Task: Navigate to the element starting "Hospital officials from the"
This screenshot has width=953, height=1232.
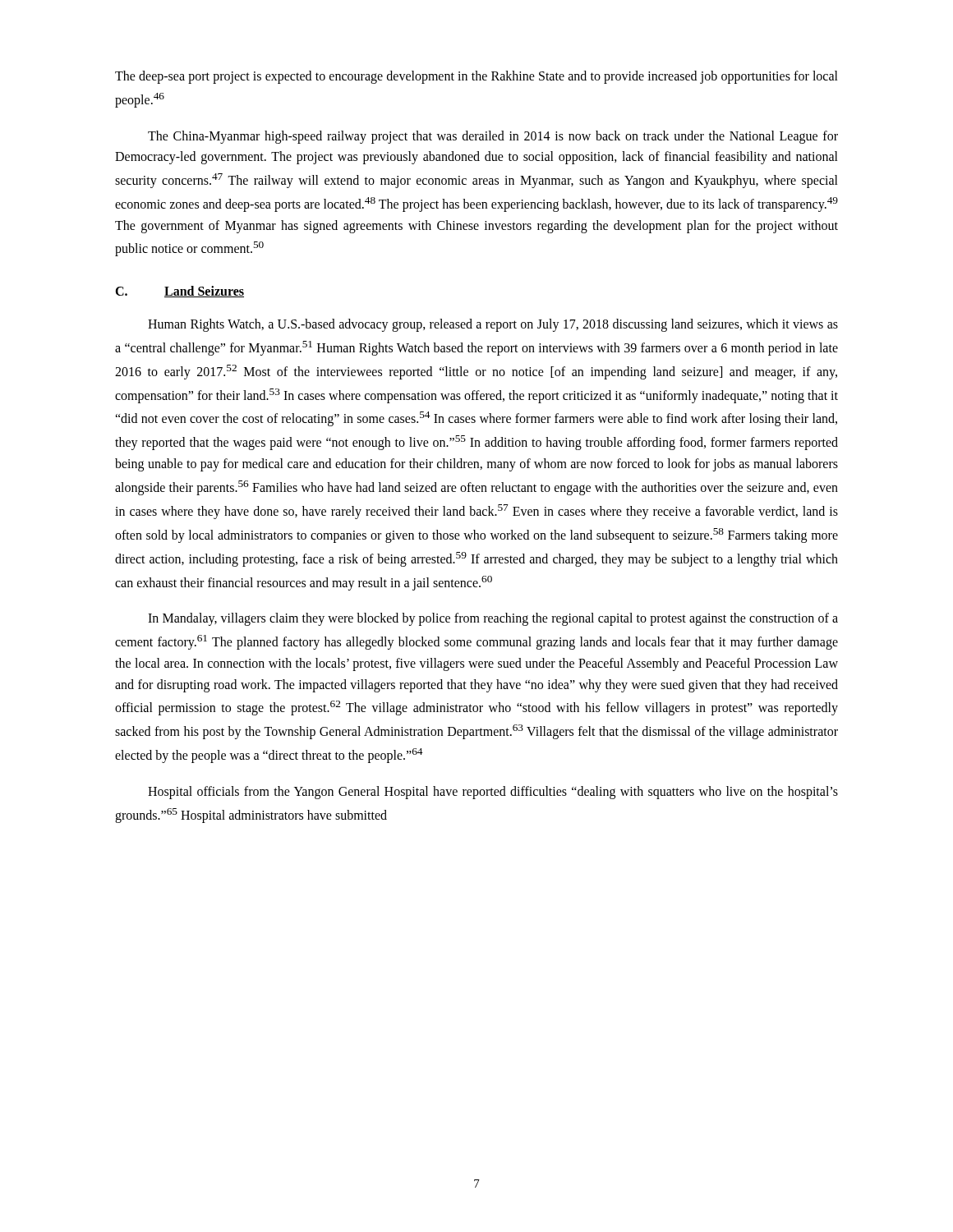Action: [476, 803]
